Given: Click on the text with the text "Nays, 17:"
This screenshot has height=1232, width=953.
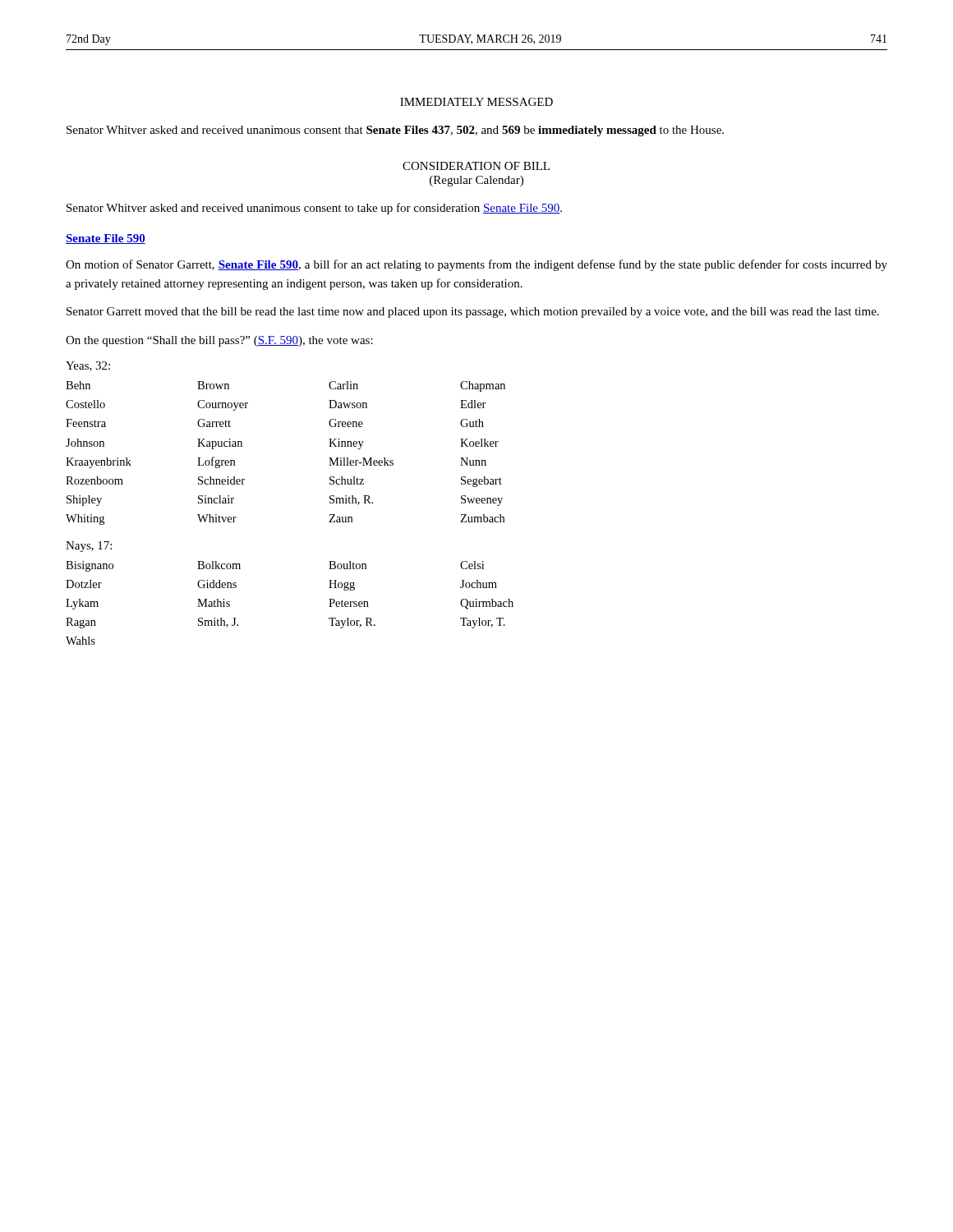Looking at the screenshot, I should coord(89,545).
